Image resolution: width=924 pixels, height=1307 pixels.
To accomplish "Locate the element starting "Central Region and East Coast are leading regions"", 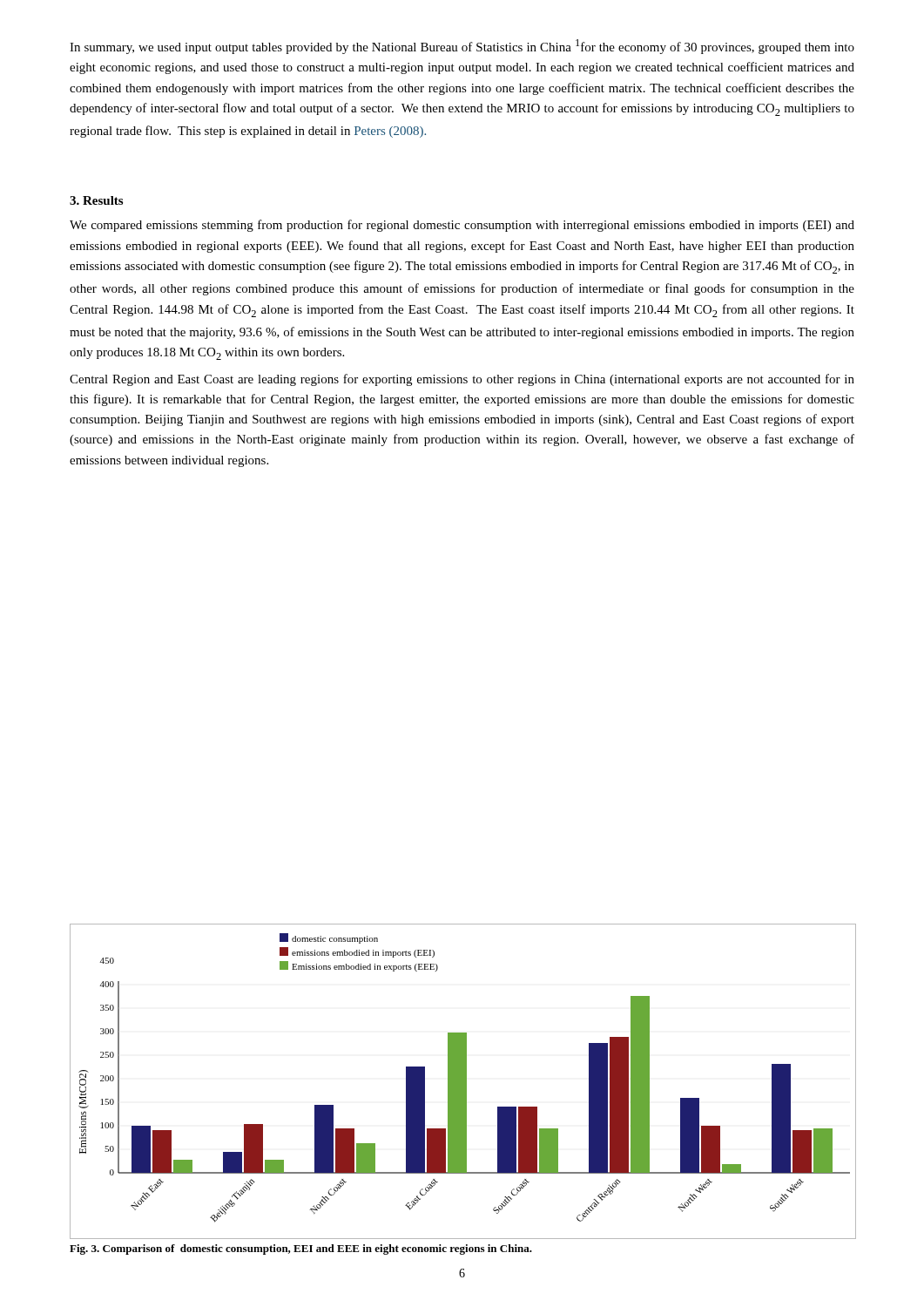I will [462, 419].
